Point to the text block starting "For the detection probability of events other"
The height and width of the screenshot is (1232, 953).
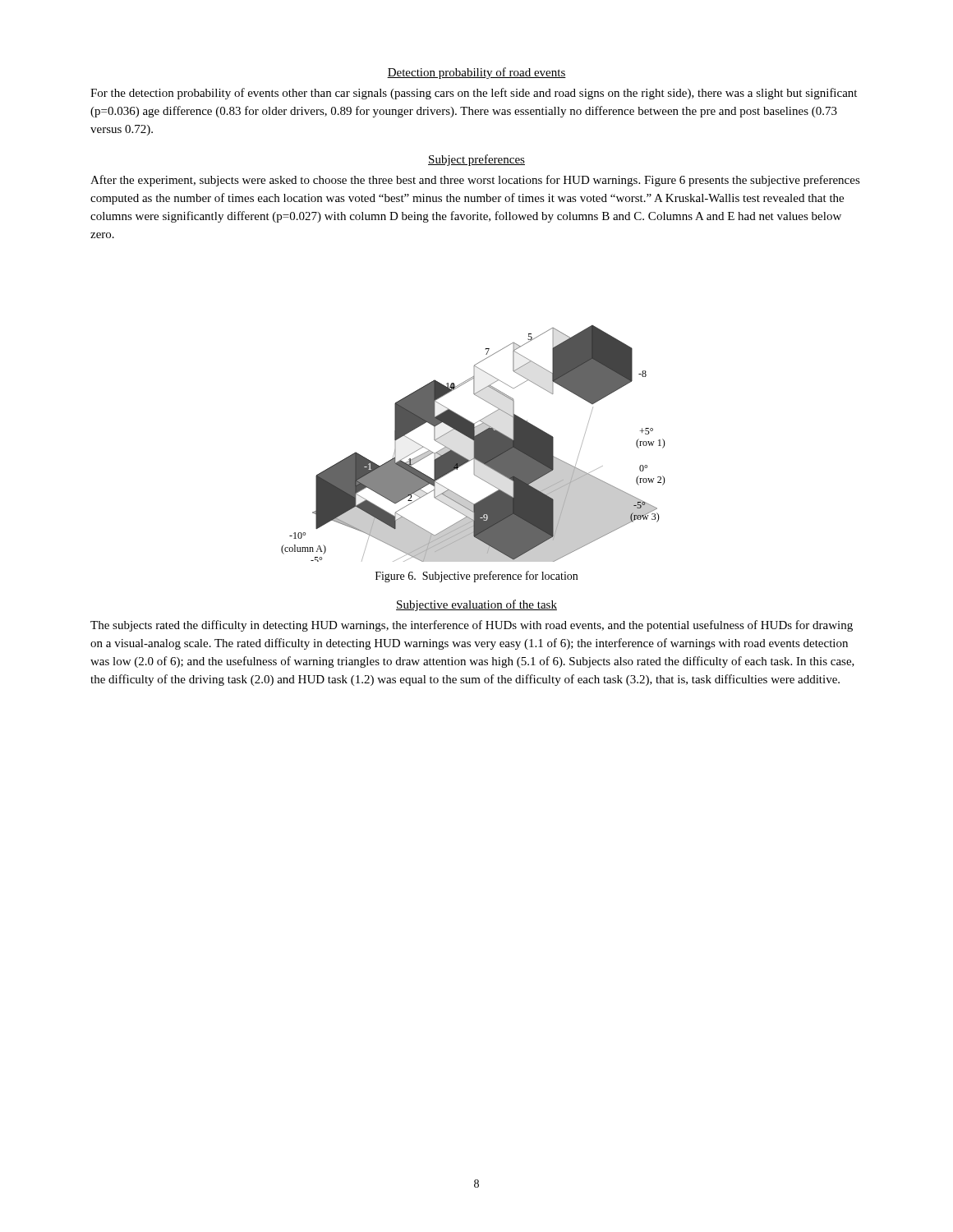coord(474,111)
